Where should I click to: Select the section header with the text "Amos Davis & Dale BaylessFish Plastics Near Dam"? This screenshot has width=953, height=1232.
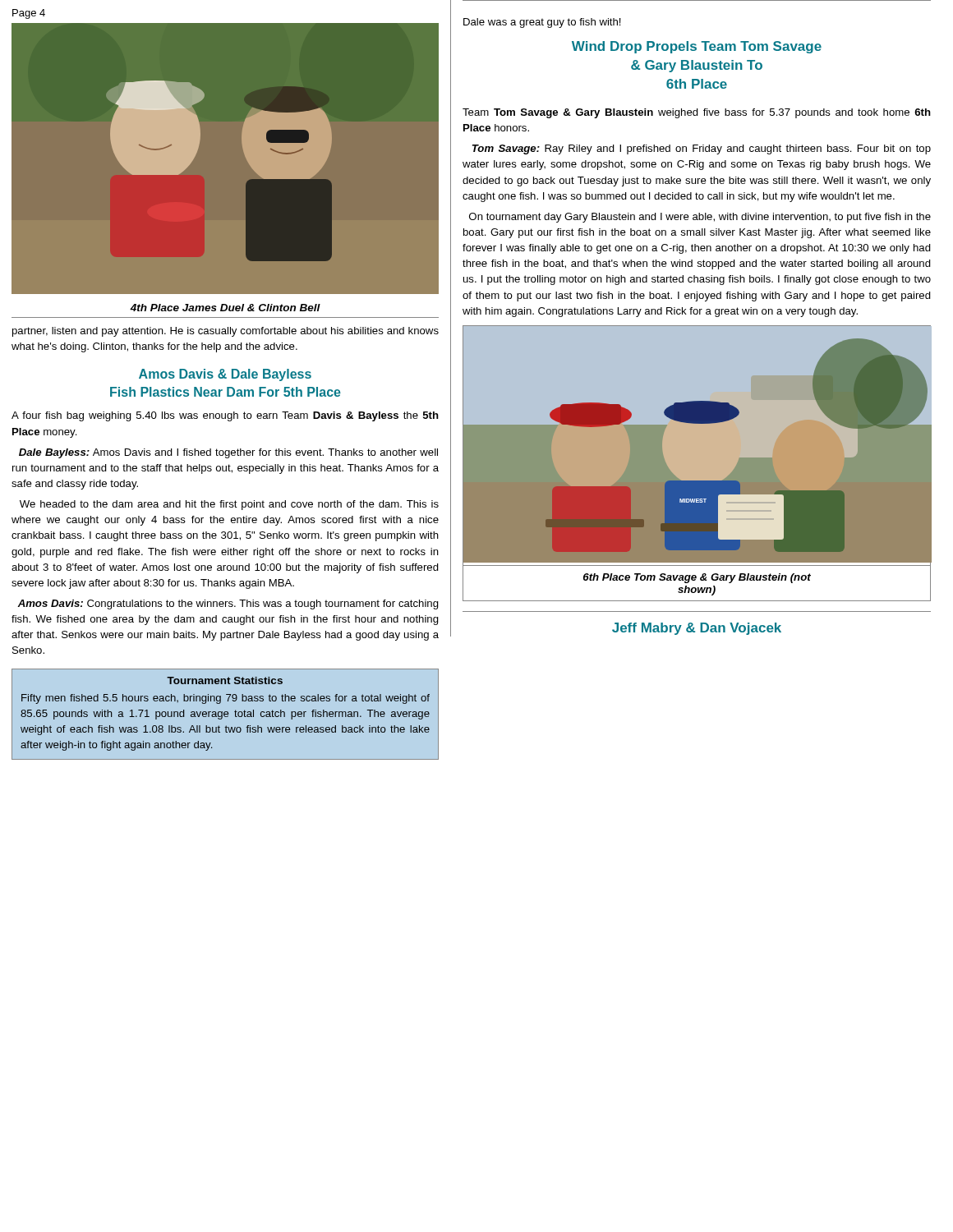point(225,383)
